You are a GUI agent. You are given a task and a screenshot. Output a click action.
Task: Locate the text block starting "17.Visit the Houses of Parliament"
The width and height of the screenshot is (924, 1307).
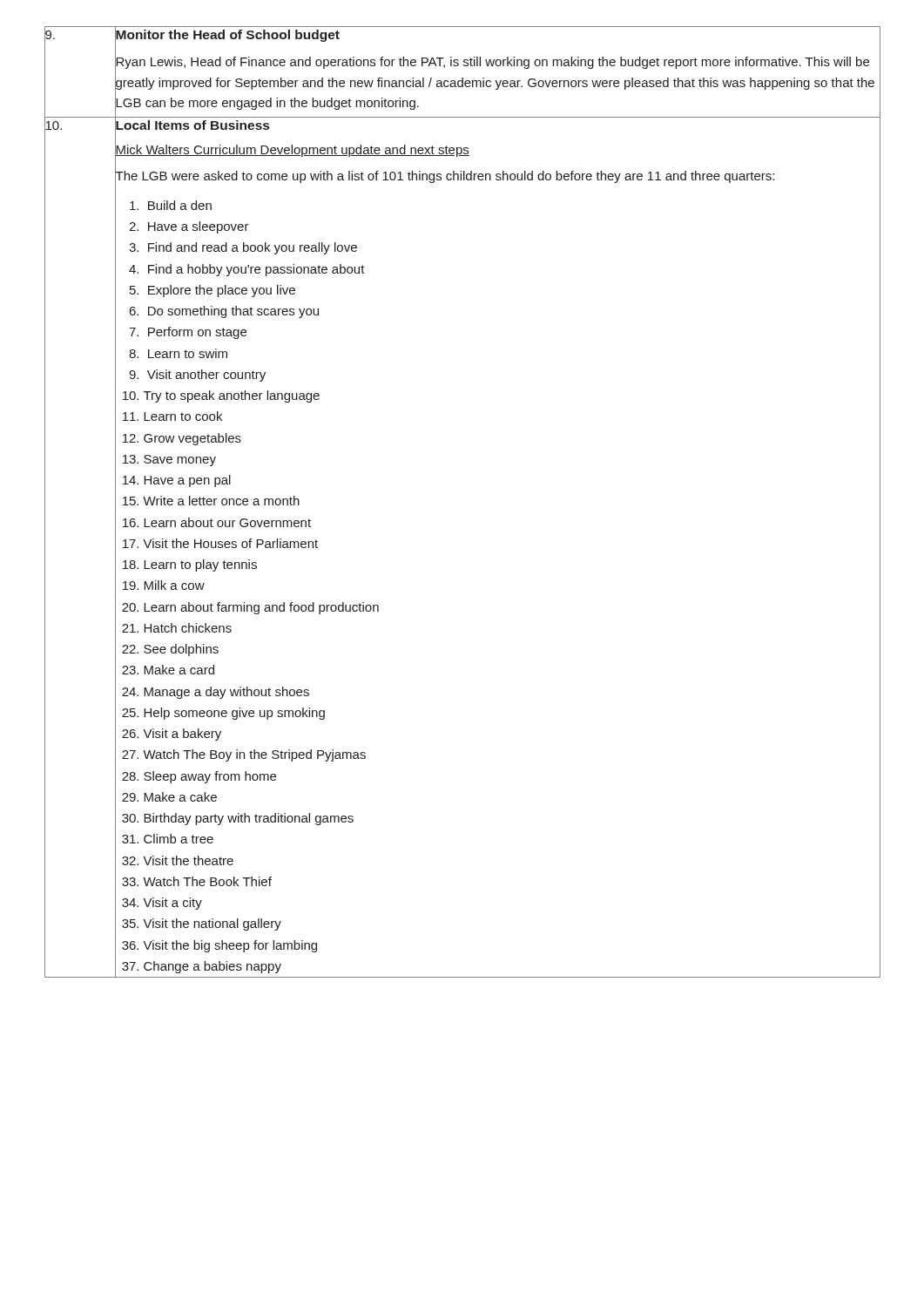(x=217, y=543)
